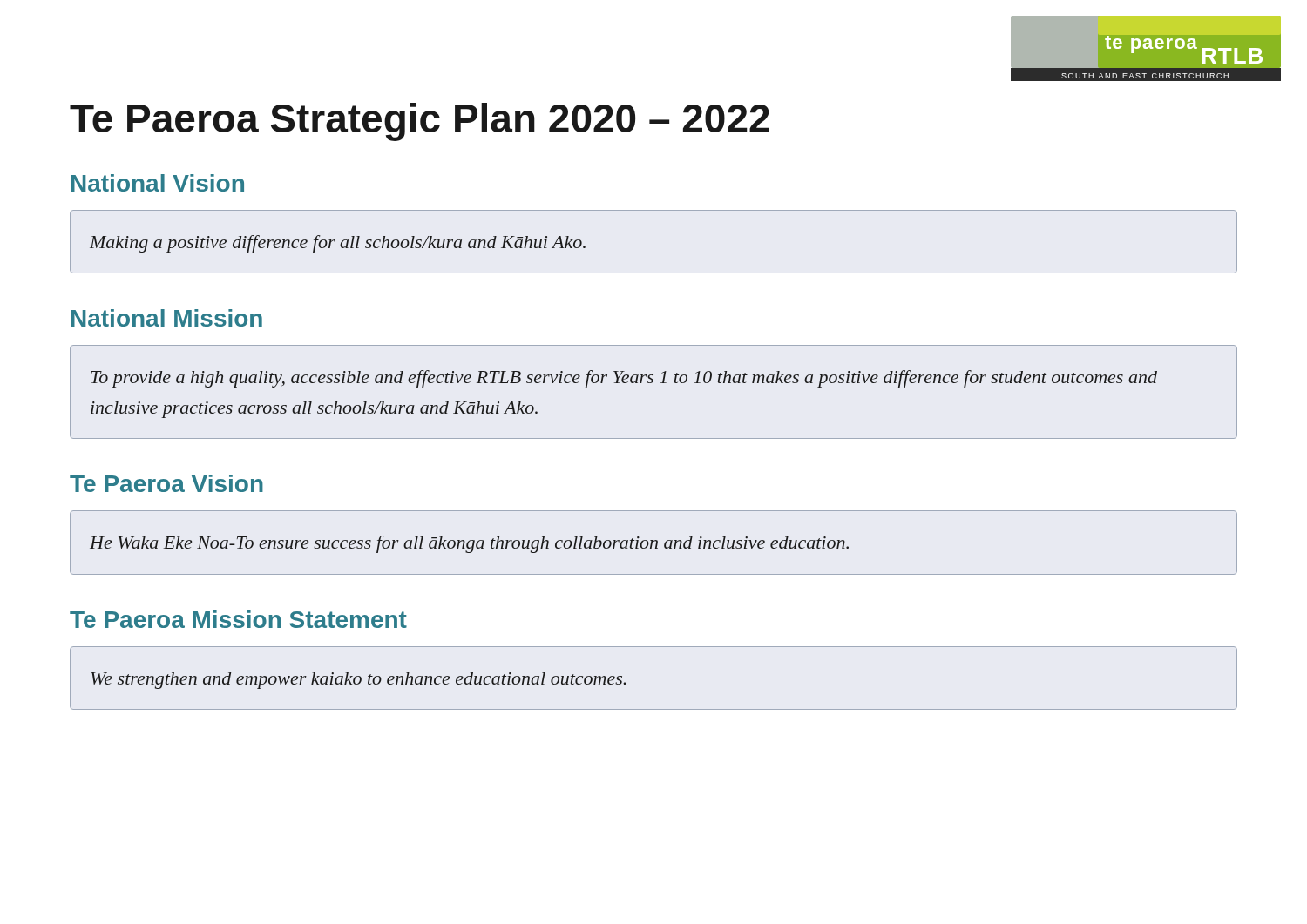Select the text block that says "He Waka Eke Noa-To ensure success for all"
1307x924 pixels.
pos(654,543)
